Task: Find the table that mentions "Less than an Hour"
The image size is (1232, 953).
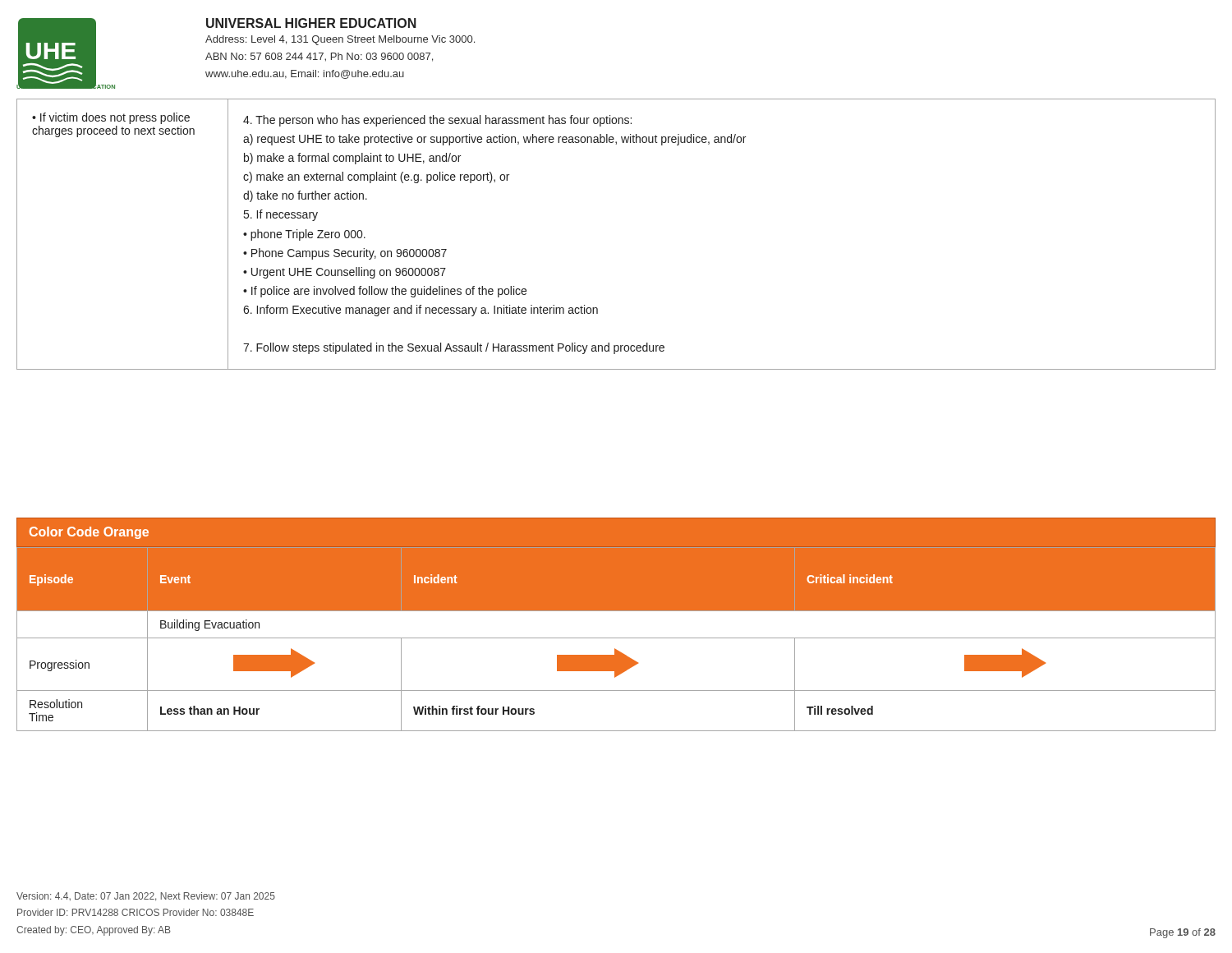Action: click(x=616, y=639)
